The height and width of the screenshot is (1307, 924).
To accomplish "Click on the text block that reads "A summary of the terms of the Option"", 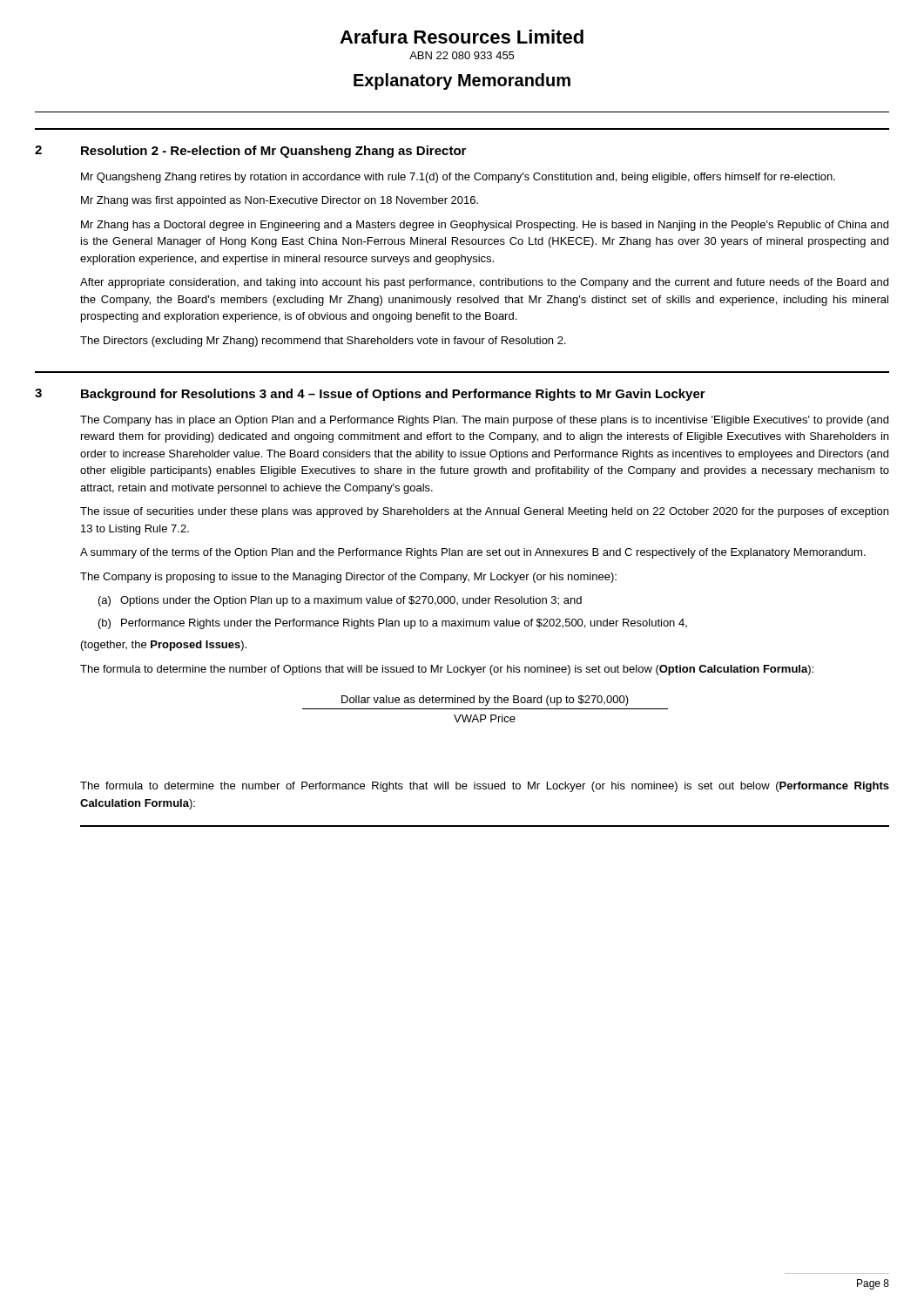I will [x=473, y=552].
